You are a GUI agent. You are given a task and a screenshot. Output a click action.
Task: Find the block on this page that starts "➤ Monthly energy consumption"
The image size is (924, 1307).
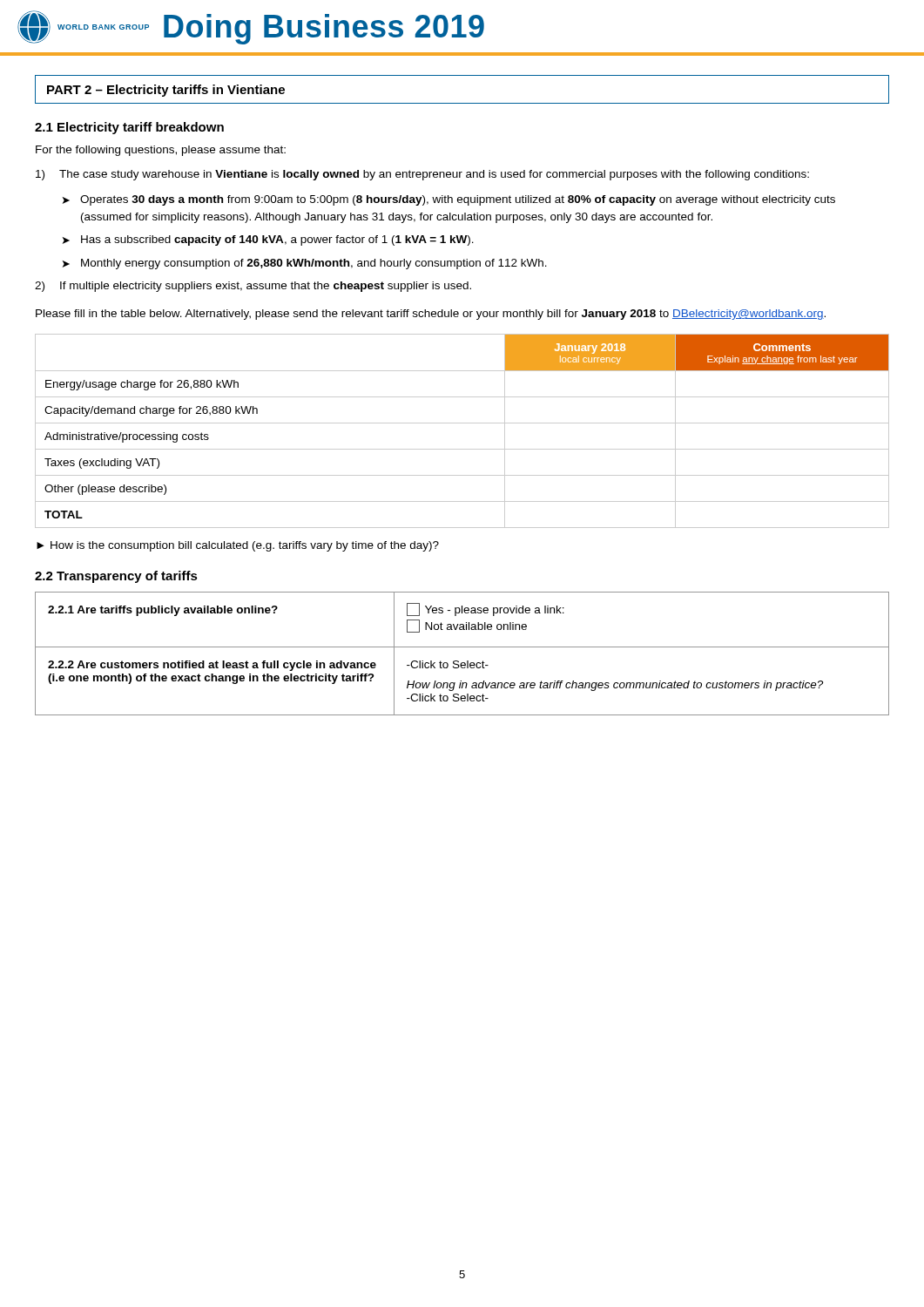(x=304, y=263)
